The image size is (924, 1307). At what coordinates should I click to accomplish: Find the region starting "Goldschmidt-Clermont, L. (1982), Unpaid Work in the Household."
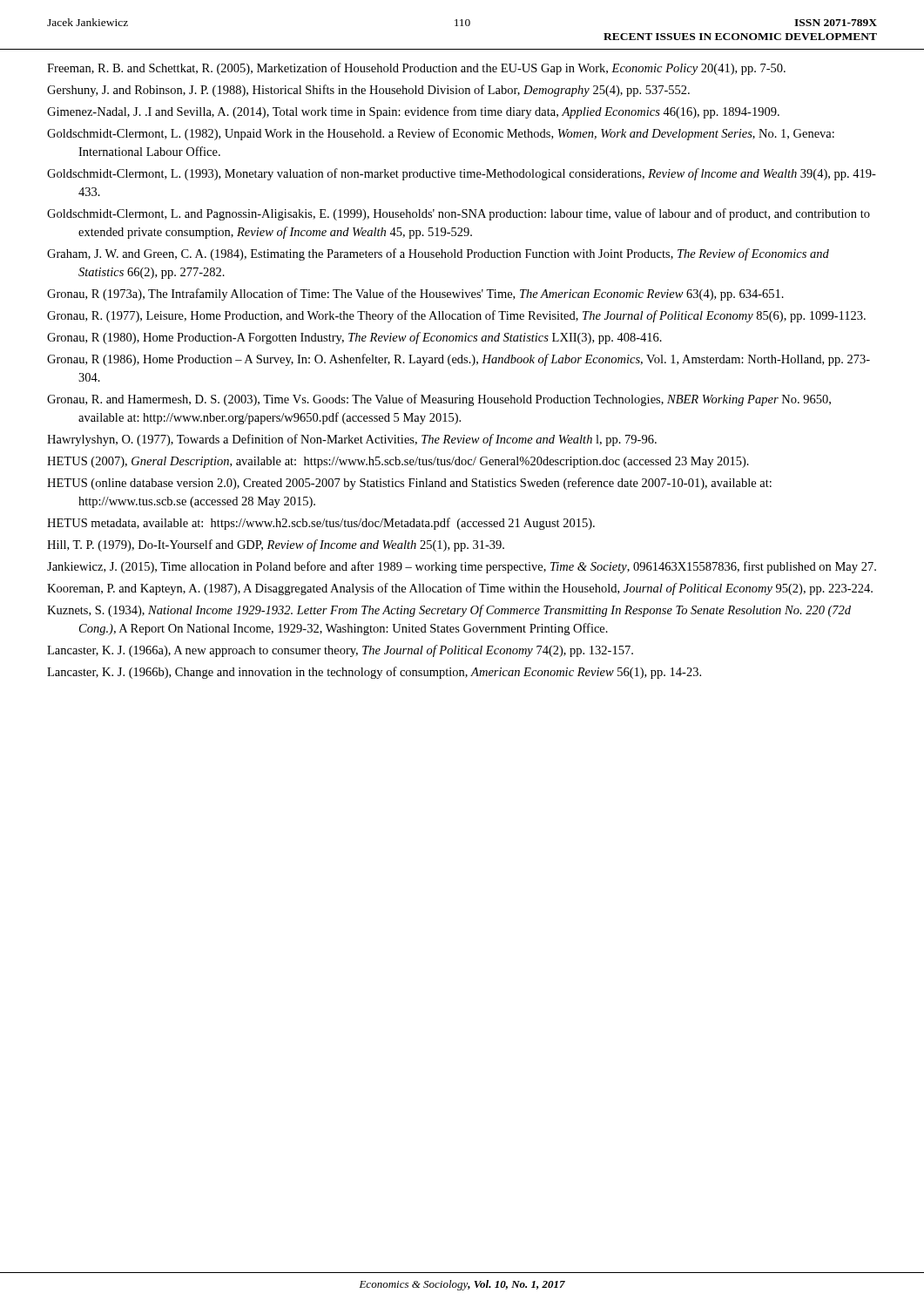[441, 143]
